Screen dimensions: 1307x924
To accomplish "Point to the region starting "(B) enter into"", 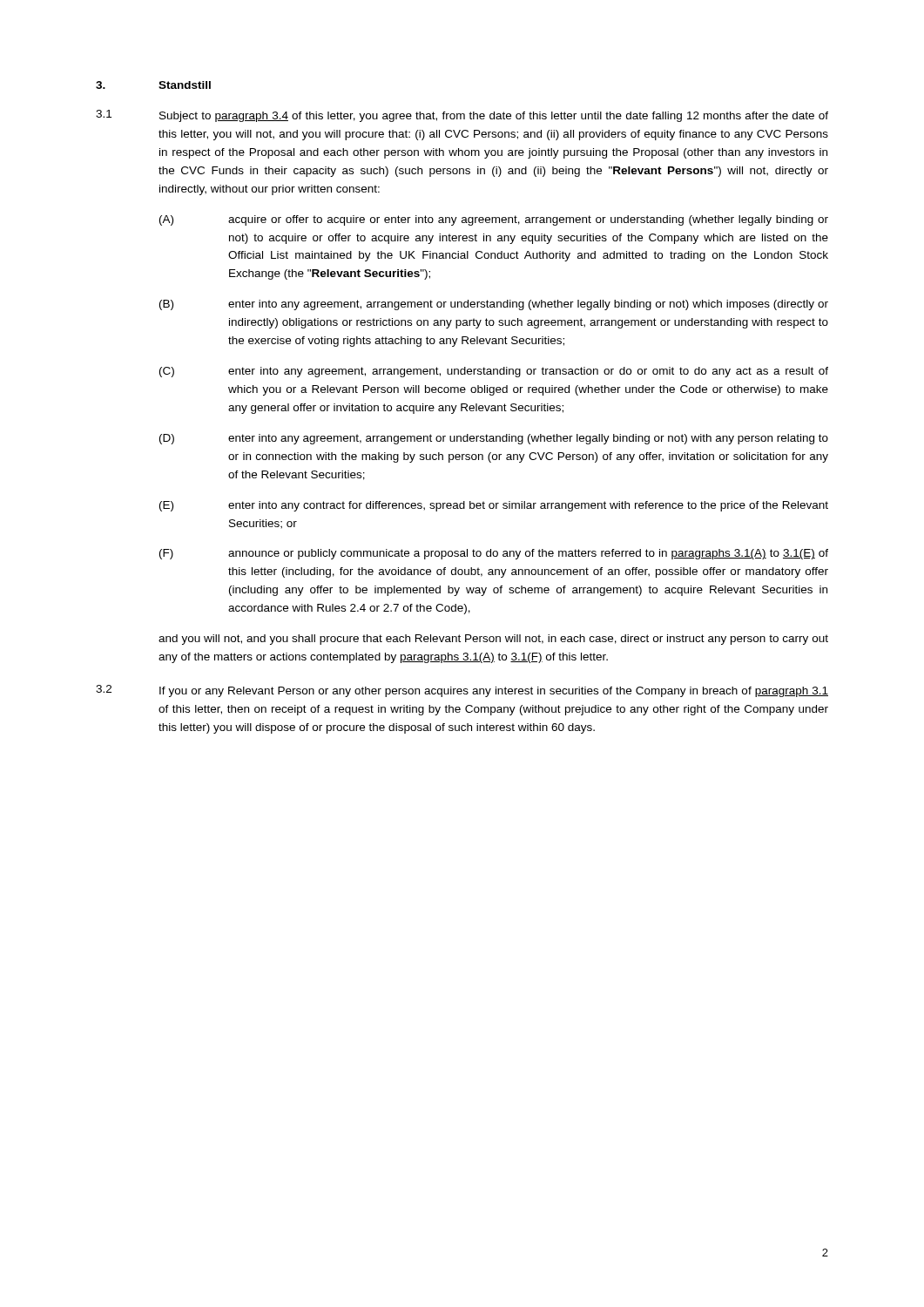I will [x=493, y=323].
